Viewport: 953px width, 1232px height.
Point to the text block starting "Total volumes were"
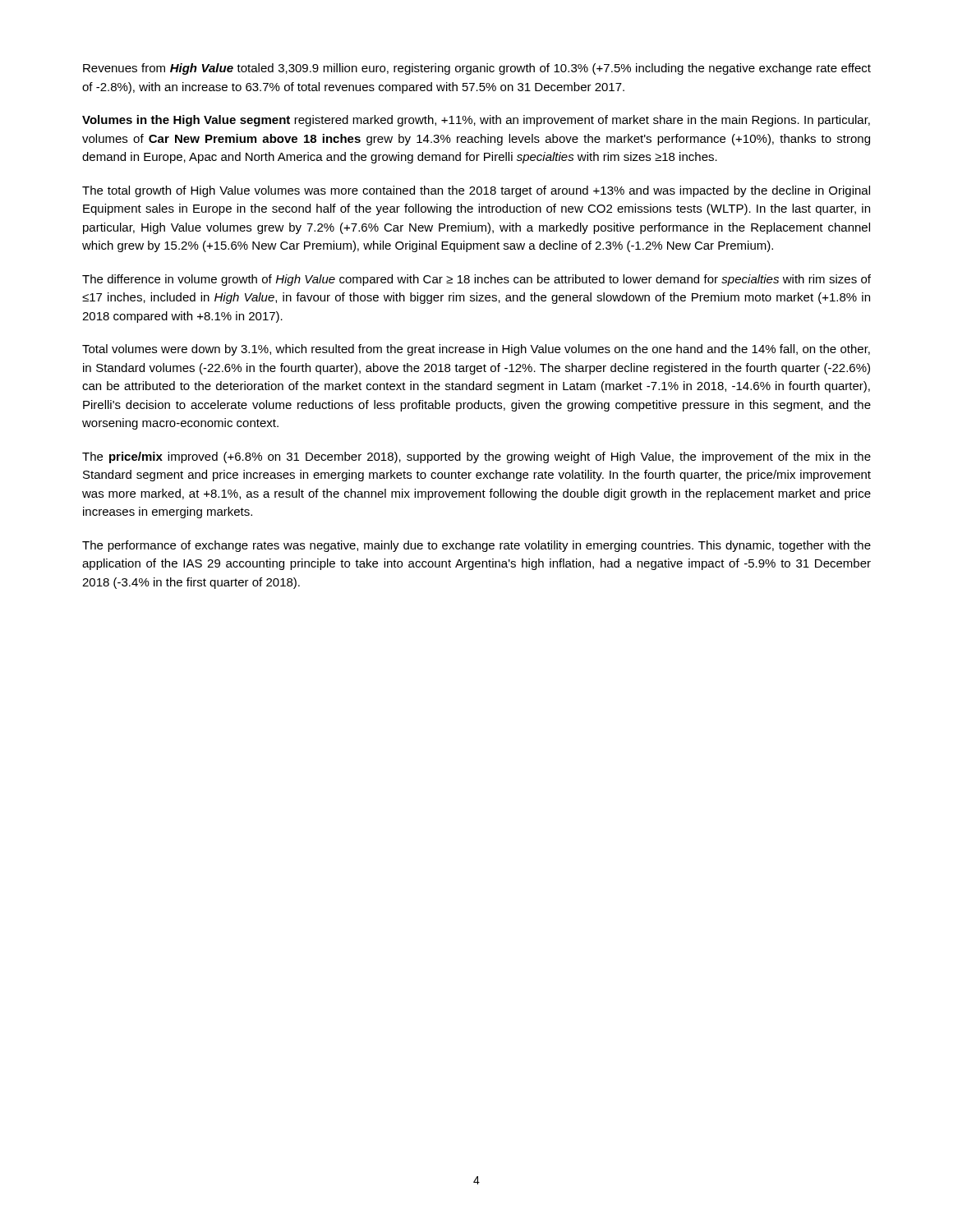click(476, 386)
